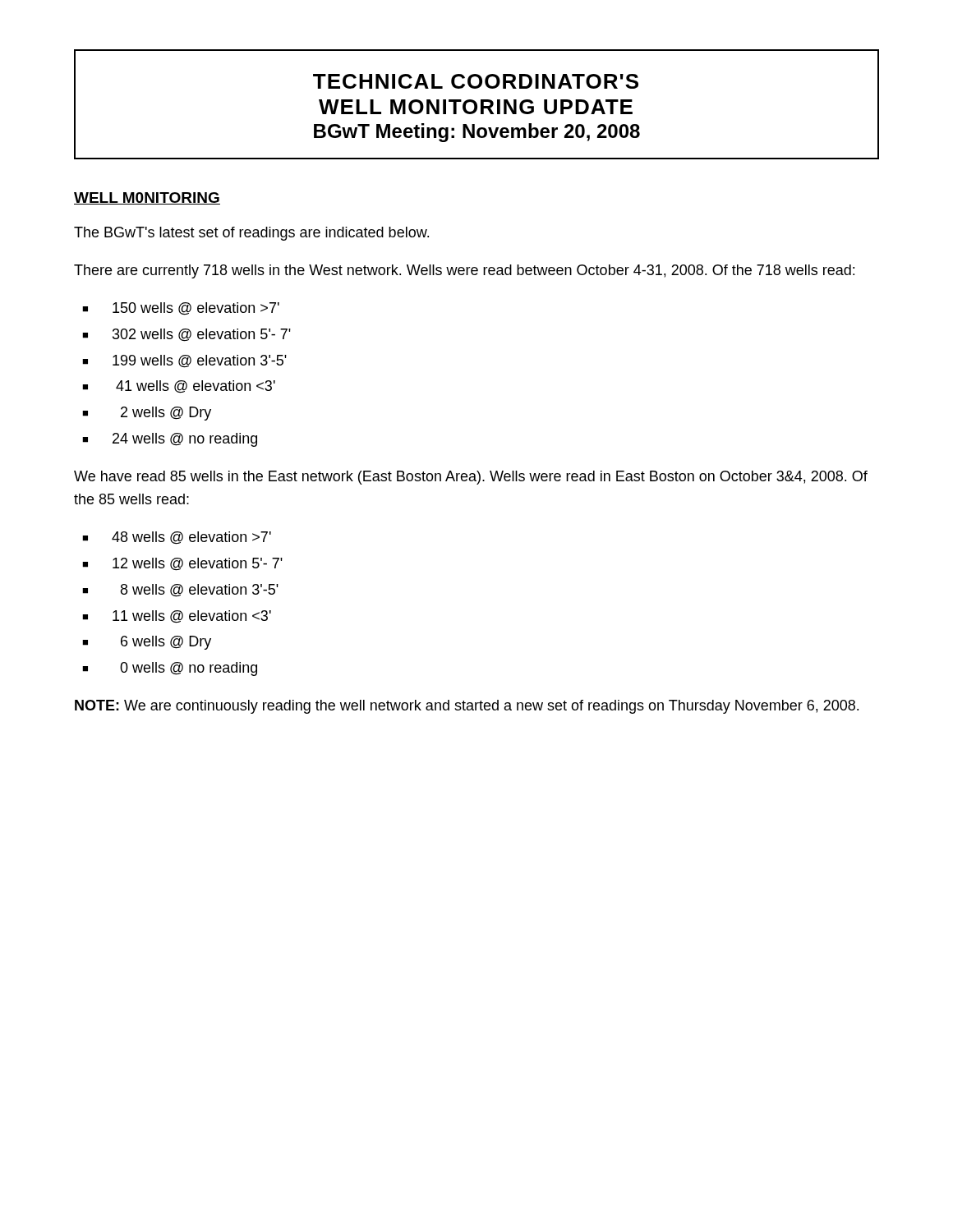Image resolution: width=953 pixels, height=1232 pixels.
Task: Find the text block starting "■ 150 wells @ elevation >7'"
Action: click(x=181, y=309)
